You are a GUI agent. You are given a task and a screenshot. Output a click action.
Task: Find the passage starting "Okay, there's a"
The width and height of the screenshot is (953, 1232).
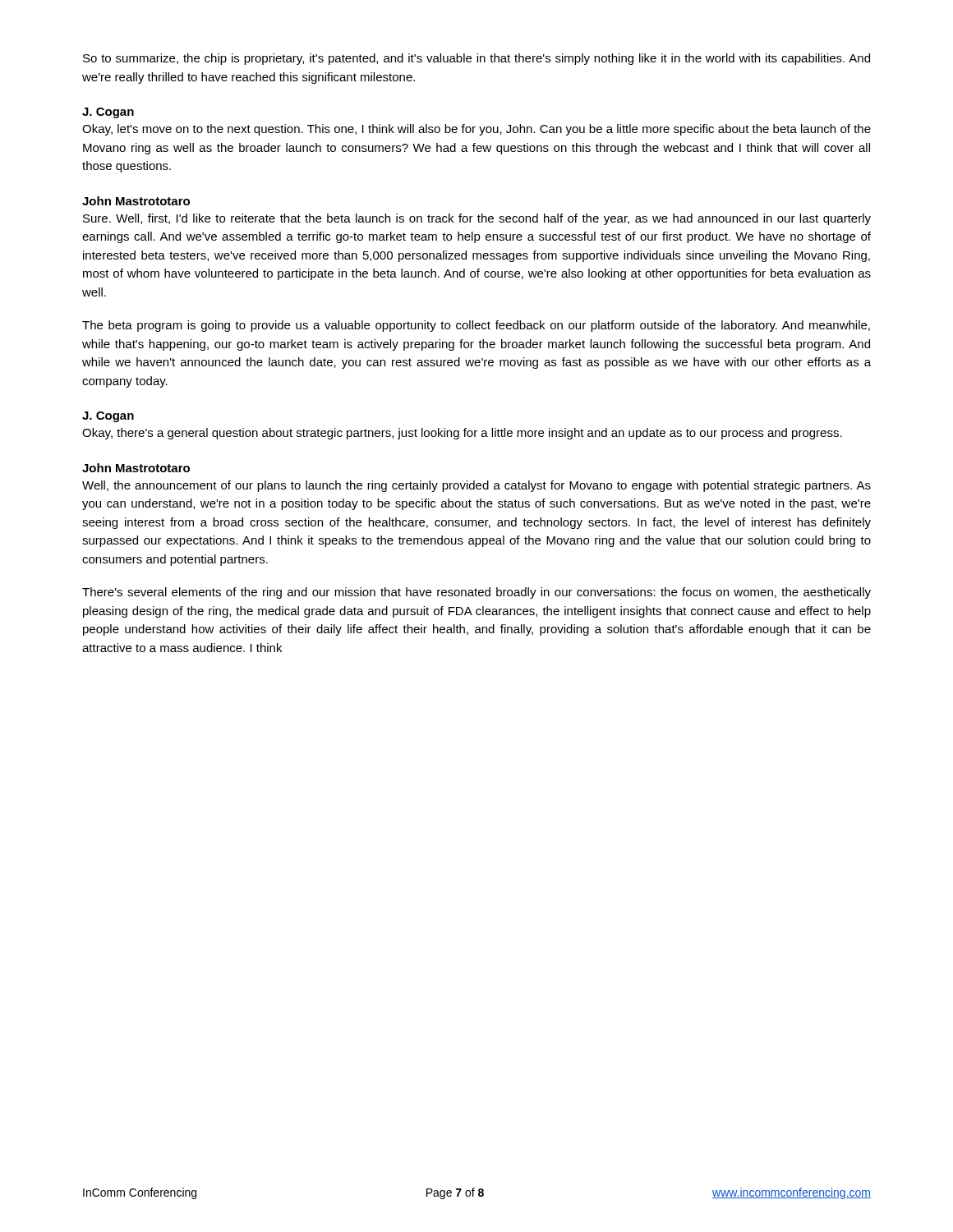coord(462,432)
